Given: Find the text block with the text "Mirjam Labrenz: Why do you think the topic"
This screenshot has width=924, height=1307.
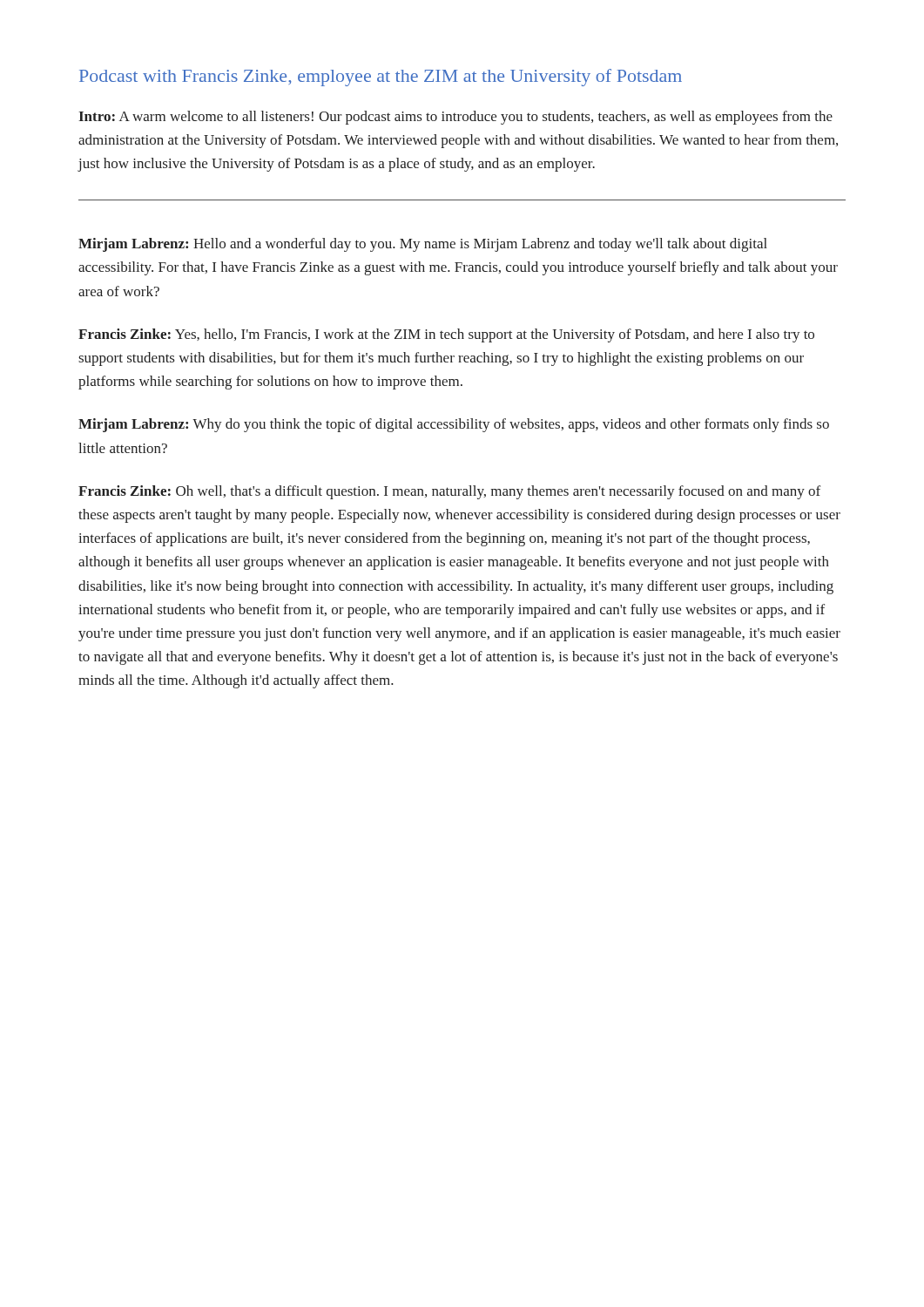Looking at the screenshot, I should (462, 436).
